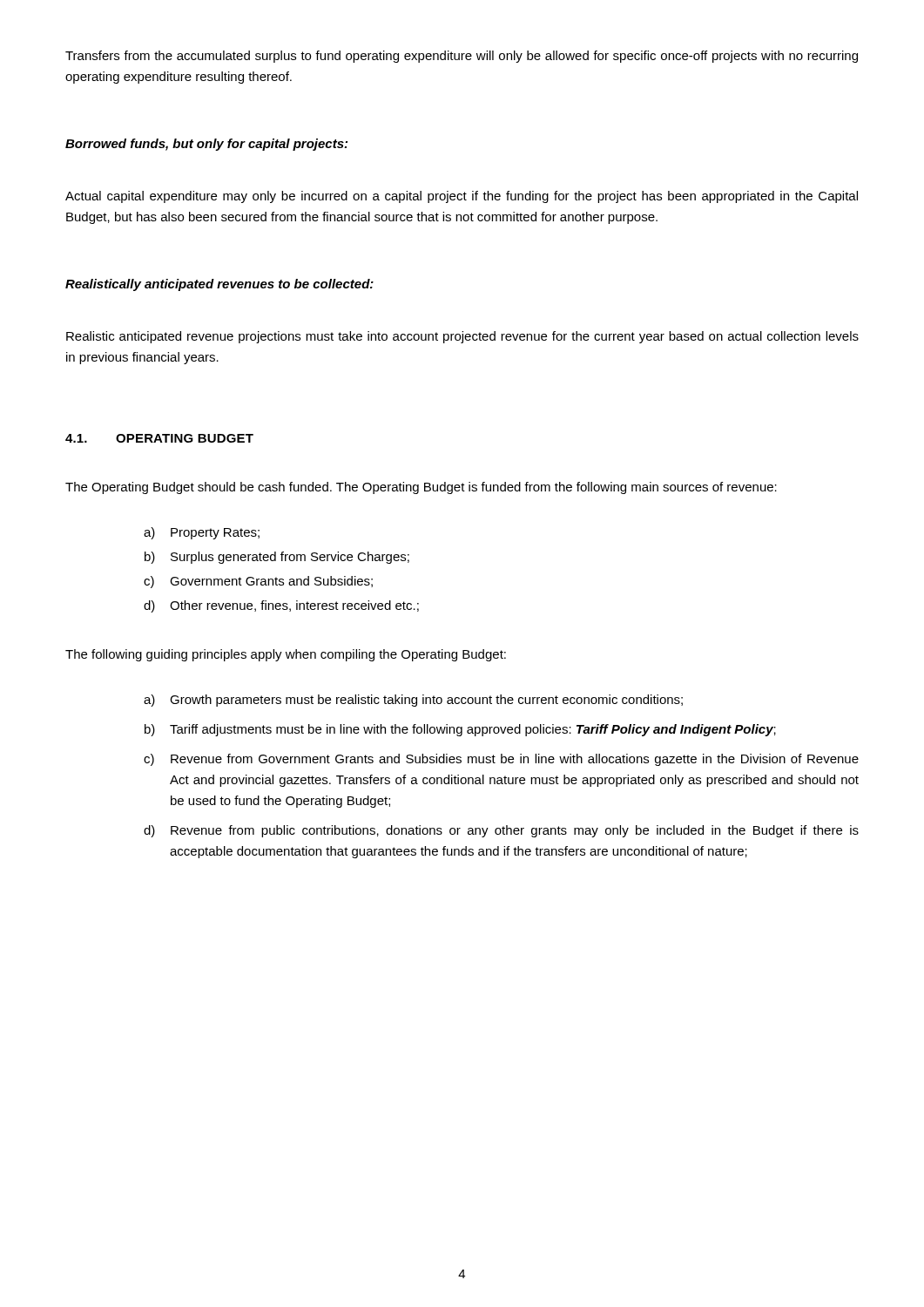
Task: Click on the text starting "c) Government Grants and Subsidies;"
Action: [258, 582]
